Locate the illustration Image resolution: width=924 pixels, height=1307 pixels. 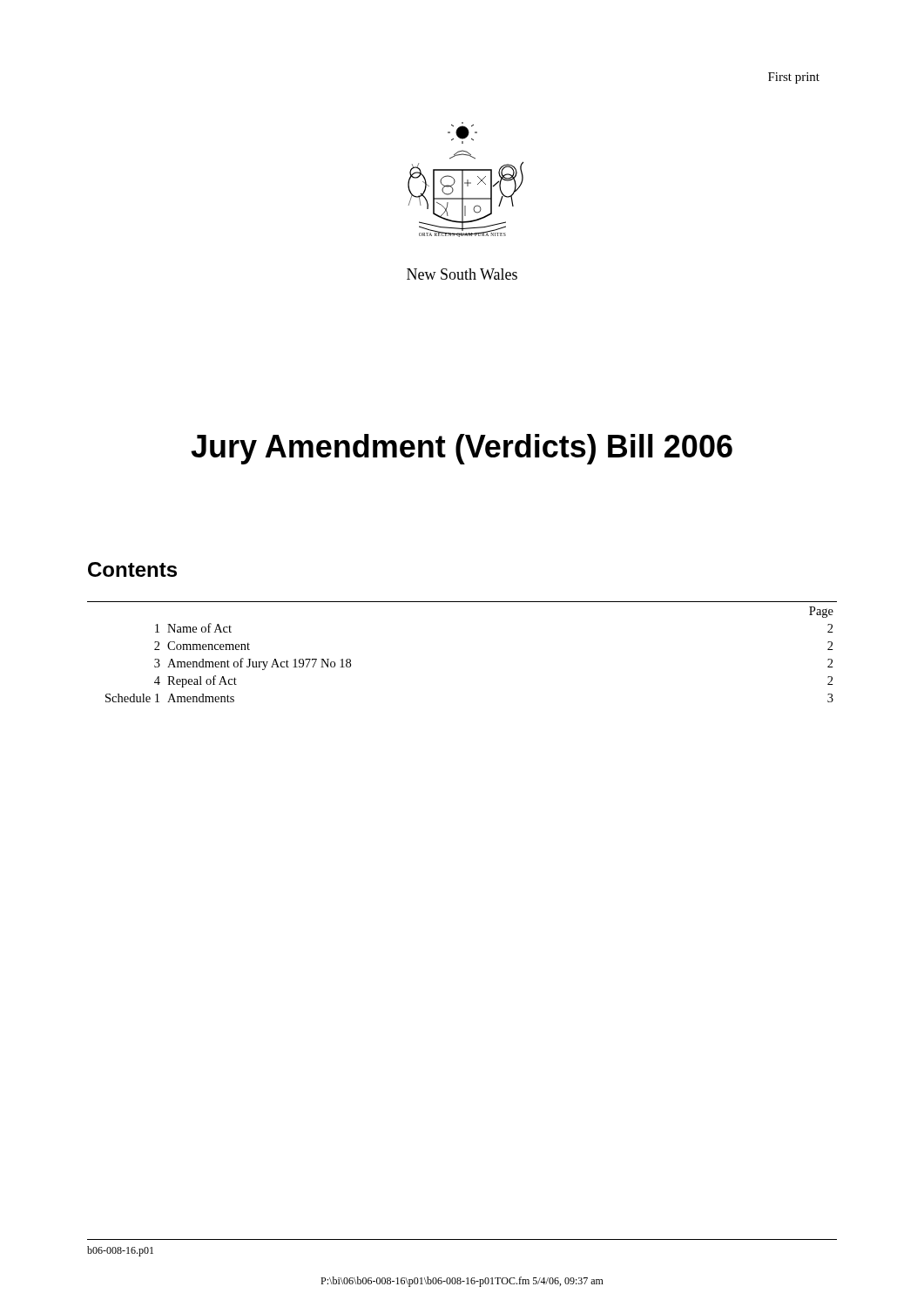462,203
